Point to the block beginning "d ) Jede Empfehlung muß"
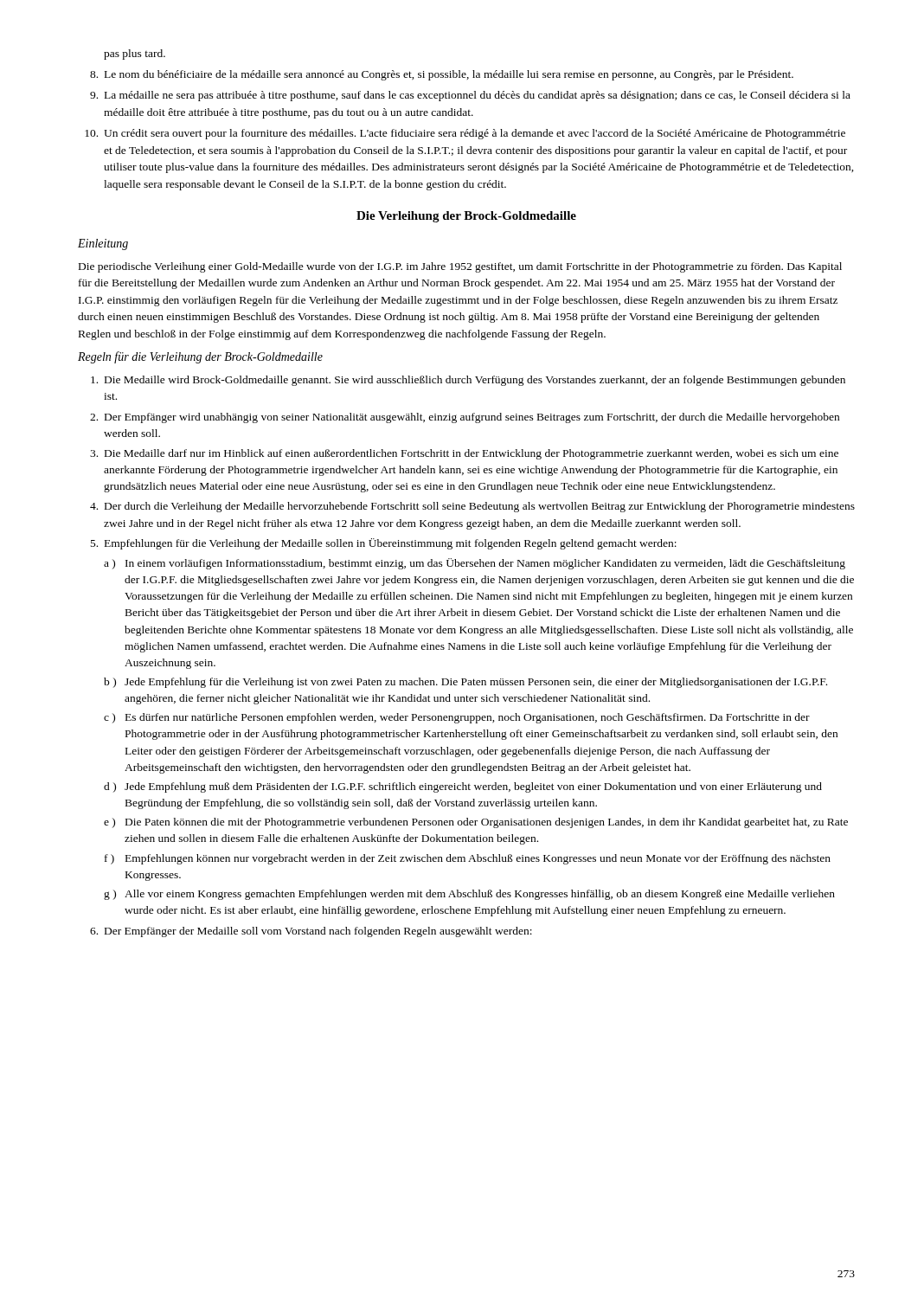Screen dimensions: 1298x924 479,794
